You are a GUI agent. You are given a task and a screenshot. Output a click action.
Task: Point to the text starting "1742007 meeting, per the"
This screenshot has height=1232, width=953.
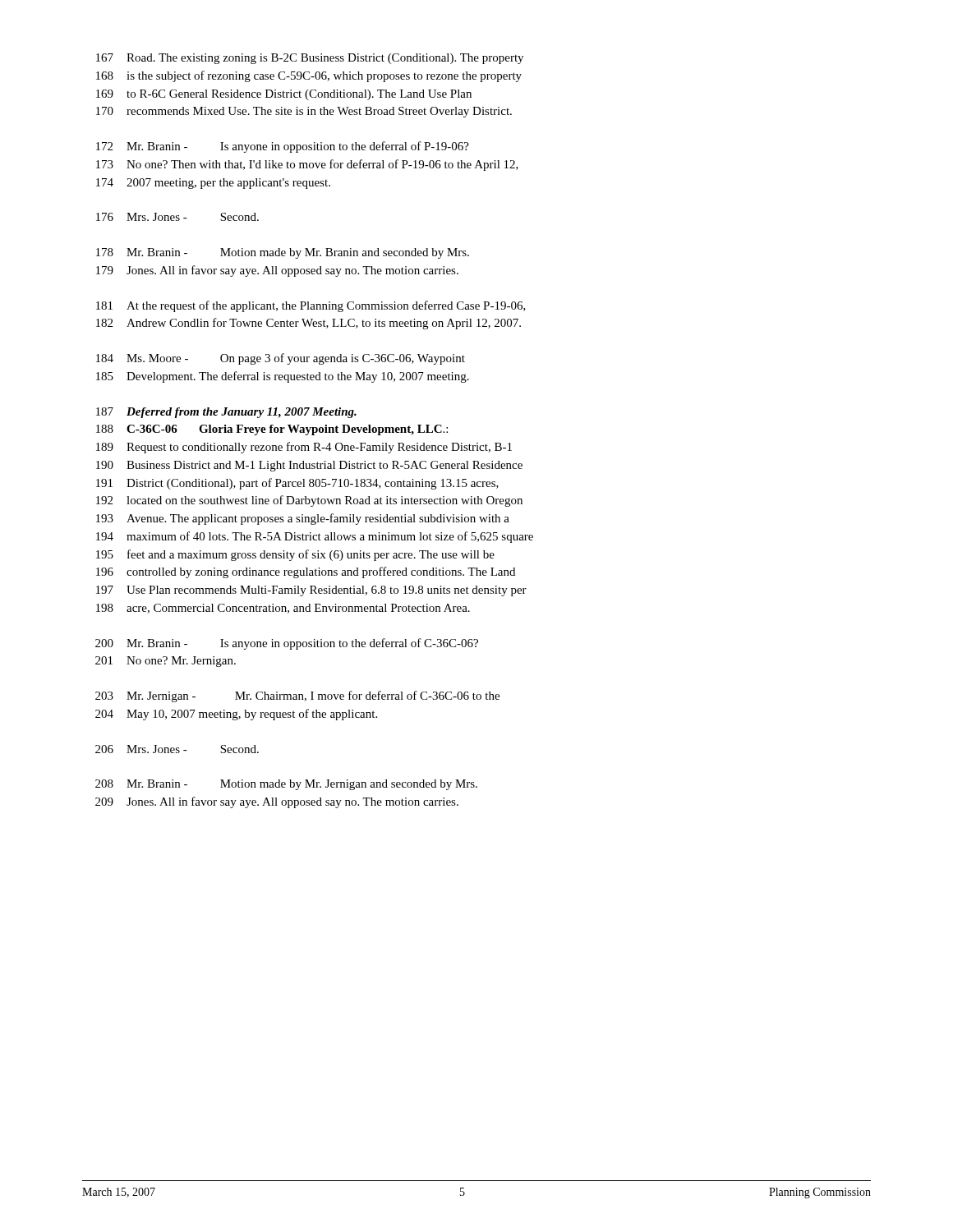click(x=213, y=184)
